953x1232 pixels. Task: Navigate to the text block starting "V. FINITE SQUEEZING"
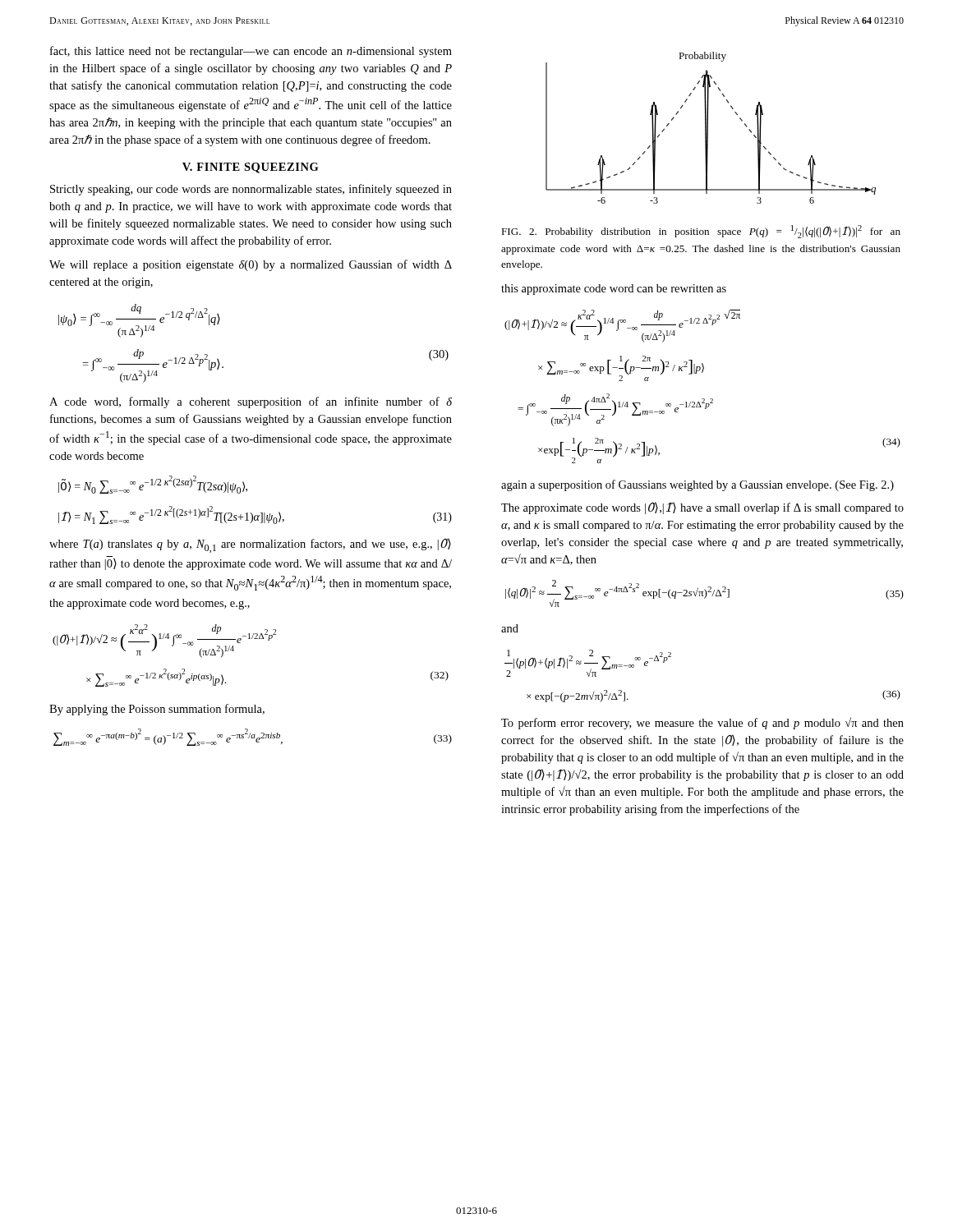pos(251,167)
